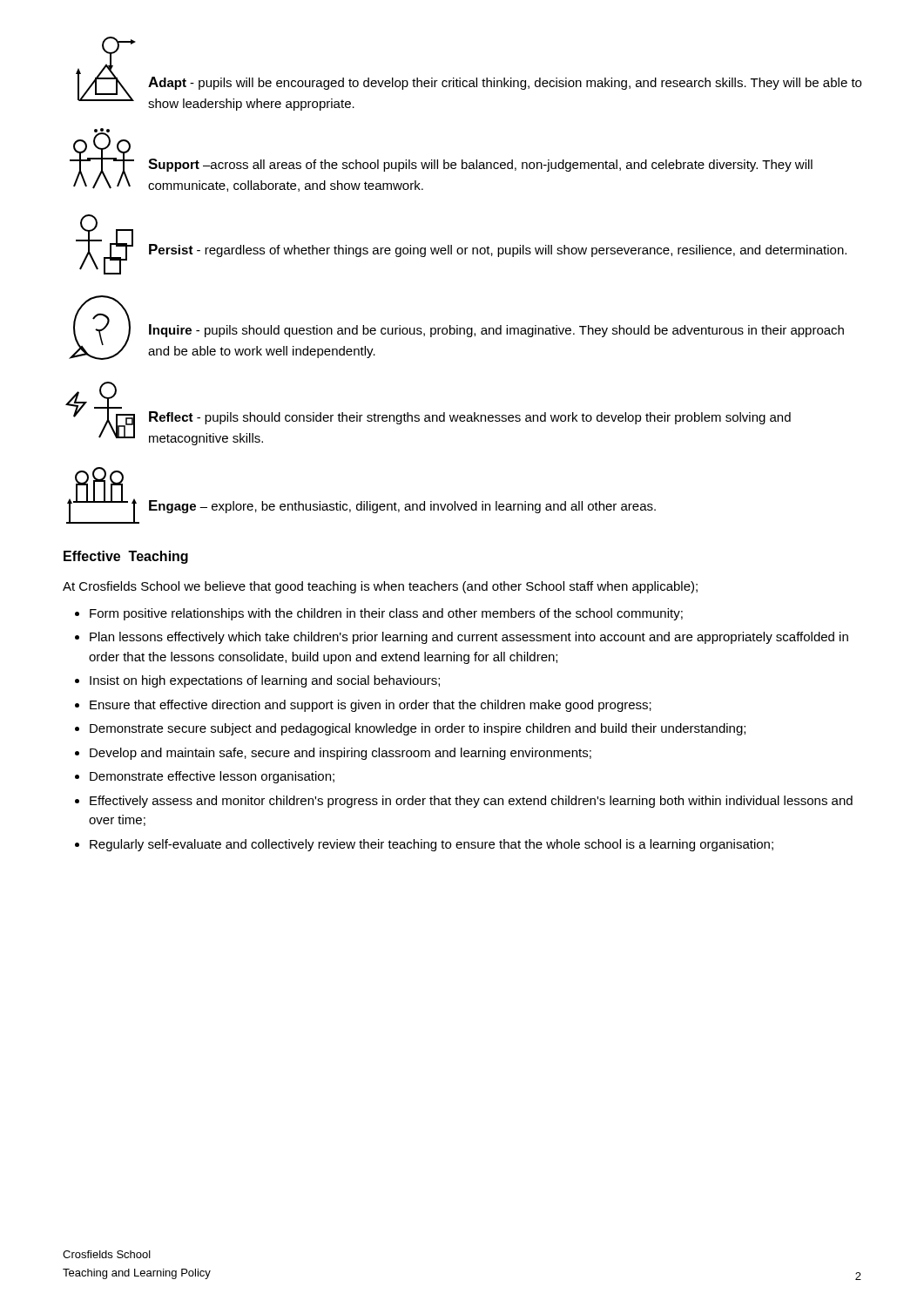Image resolution: width=924 pixels, height=1307 pixels.
Task: Point to the block beginning "Develop and maintain safe, secure"
Action: click(x=340, y=752)
